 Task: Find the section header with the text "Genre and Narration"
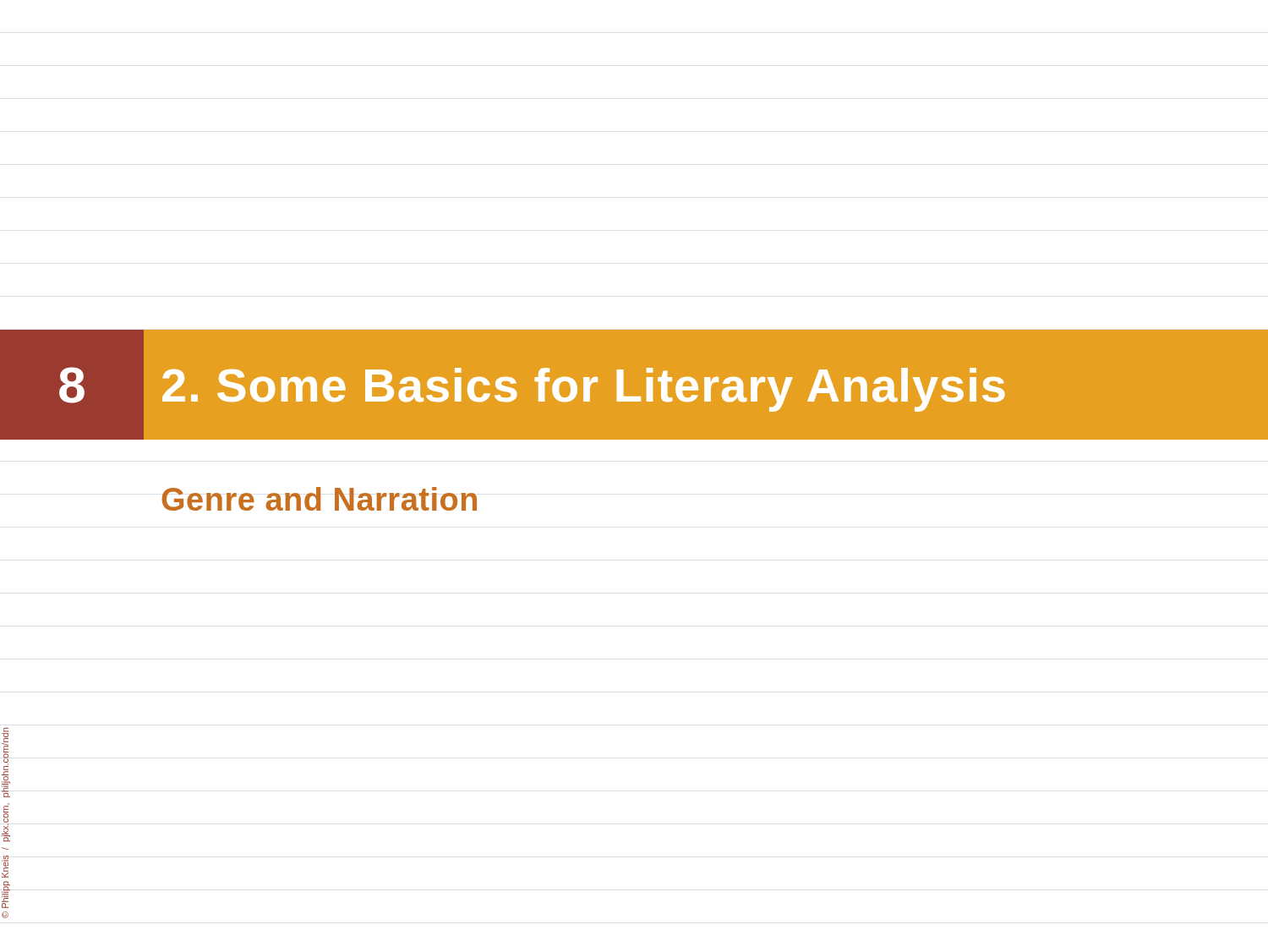(x=320, y=500)
